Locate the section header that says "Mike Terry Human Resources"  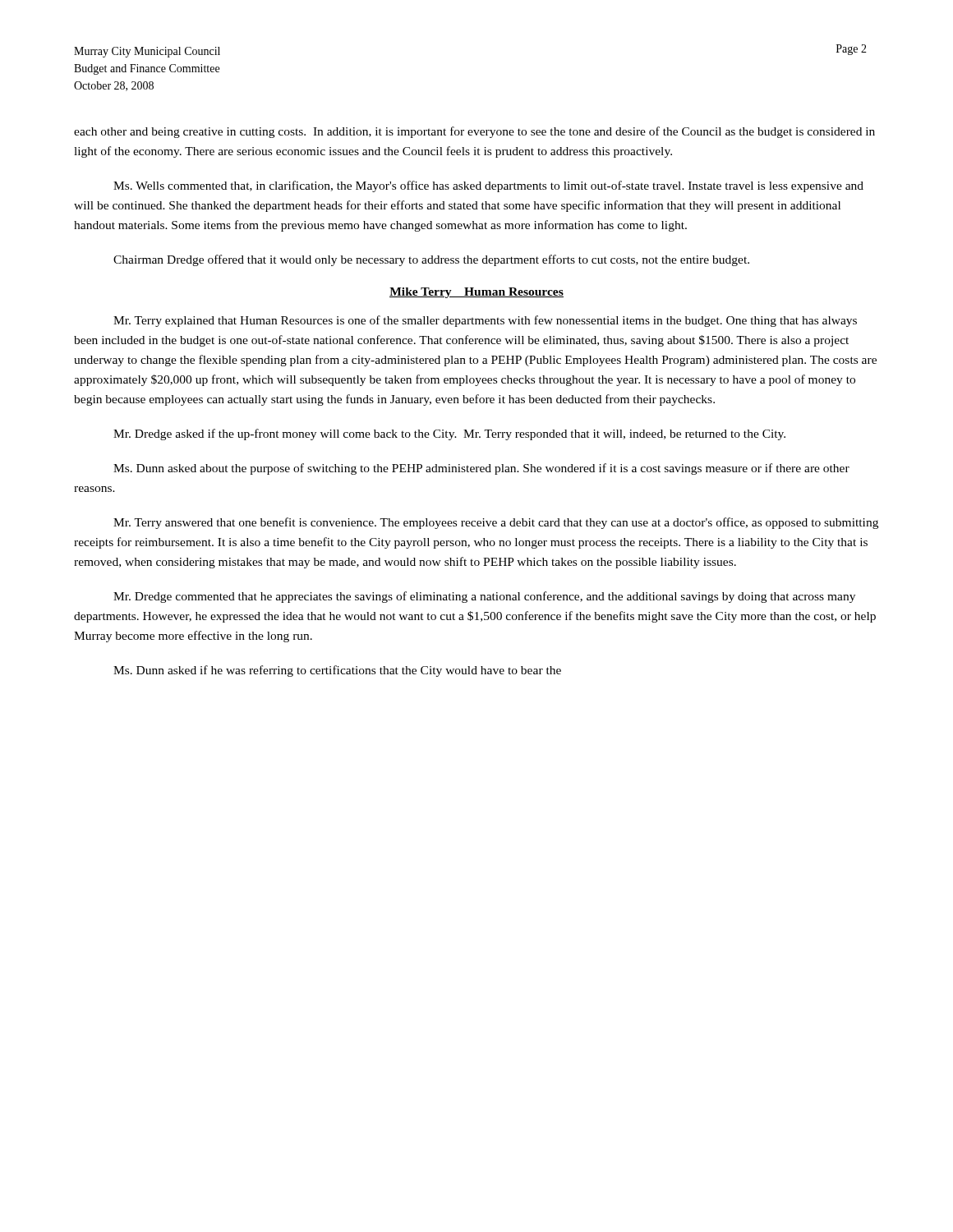tap(476, 291)
